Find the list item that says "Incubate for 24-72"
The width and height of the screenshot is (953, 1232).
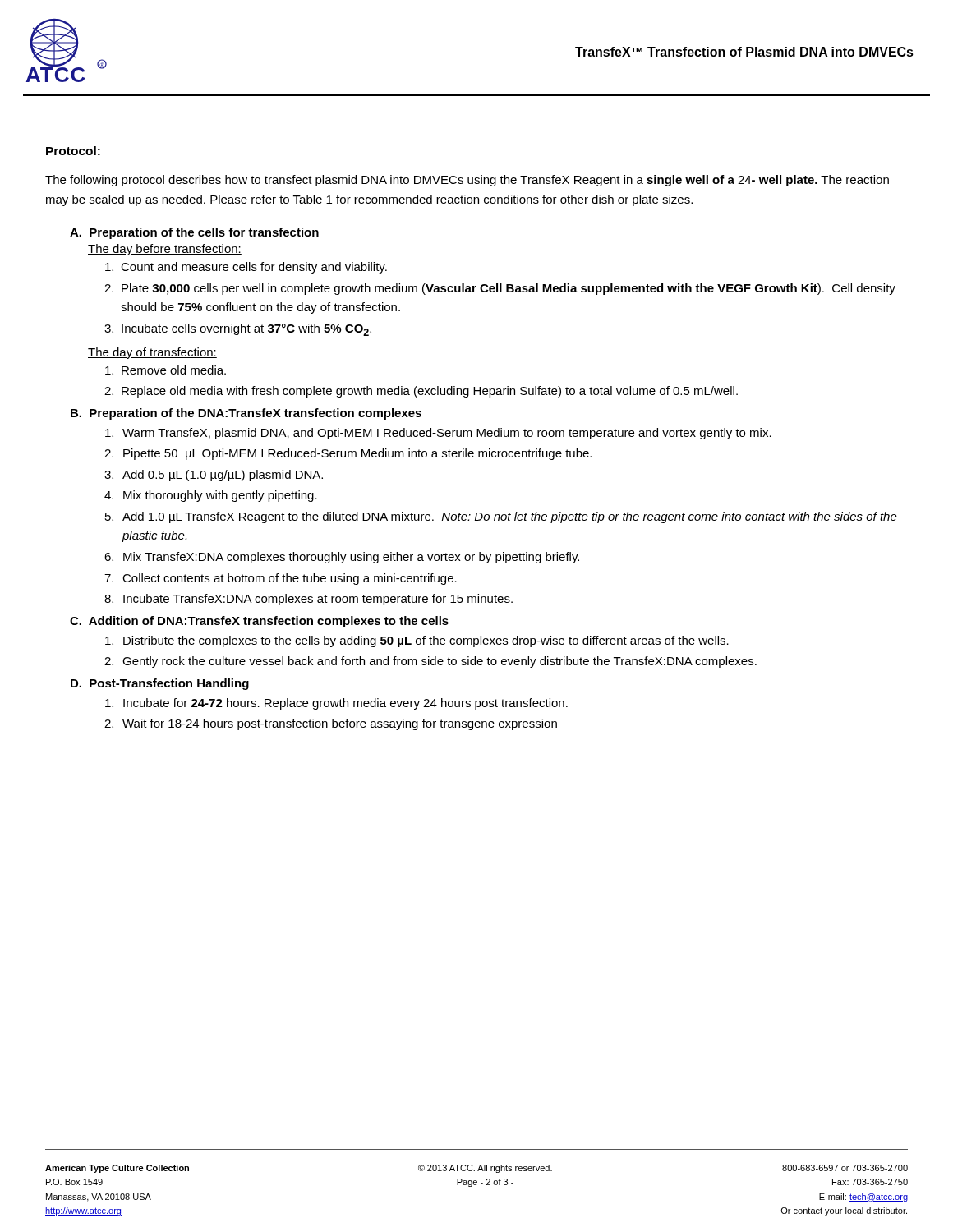[336, 703]
